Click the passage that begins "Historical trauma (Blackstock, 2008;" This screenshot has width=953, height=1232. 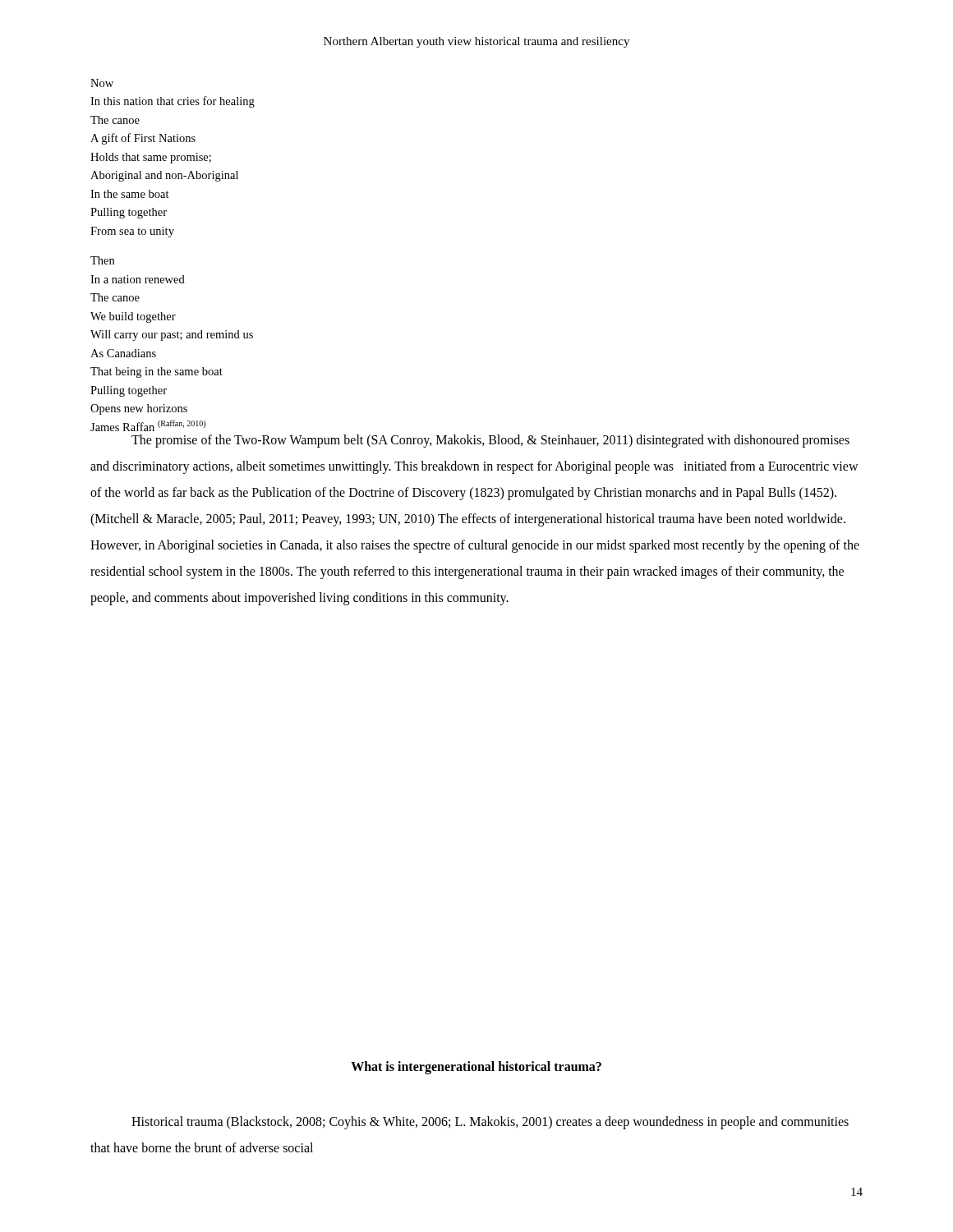point(476,1135)
